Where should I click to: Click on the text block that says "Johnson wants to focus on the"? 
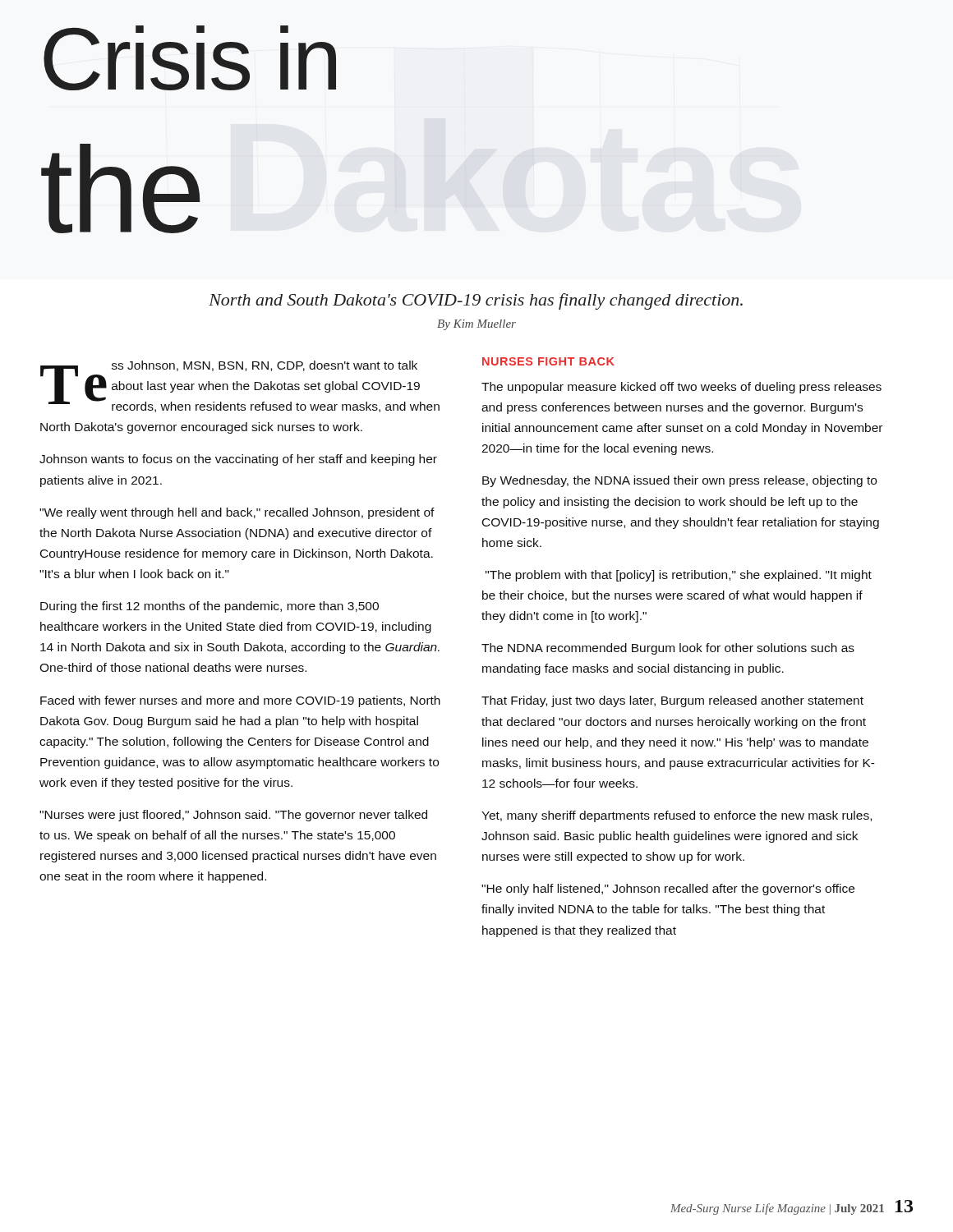click(x=238, y=469)
